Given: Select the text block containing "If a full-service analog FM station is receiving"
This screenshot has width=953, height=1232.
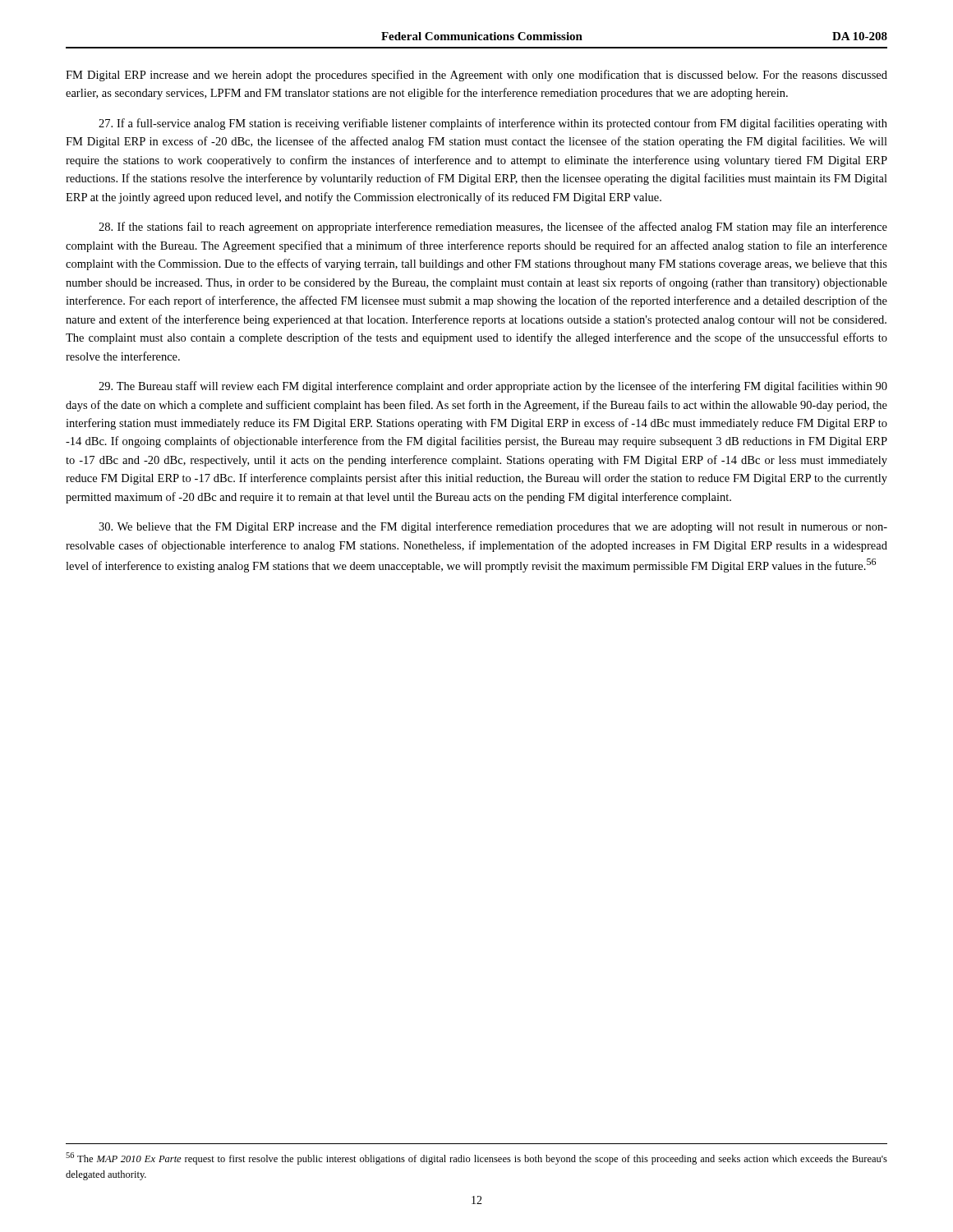Looking at the screenshot, I should [x=476, y=160].
